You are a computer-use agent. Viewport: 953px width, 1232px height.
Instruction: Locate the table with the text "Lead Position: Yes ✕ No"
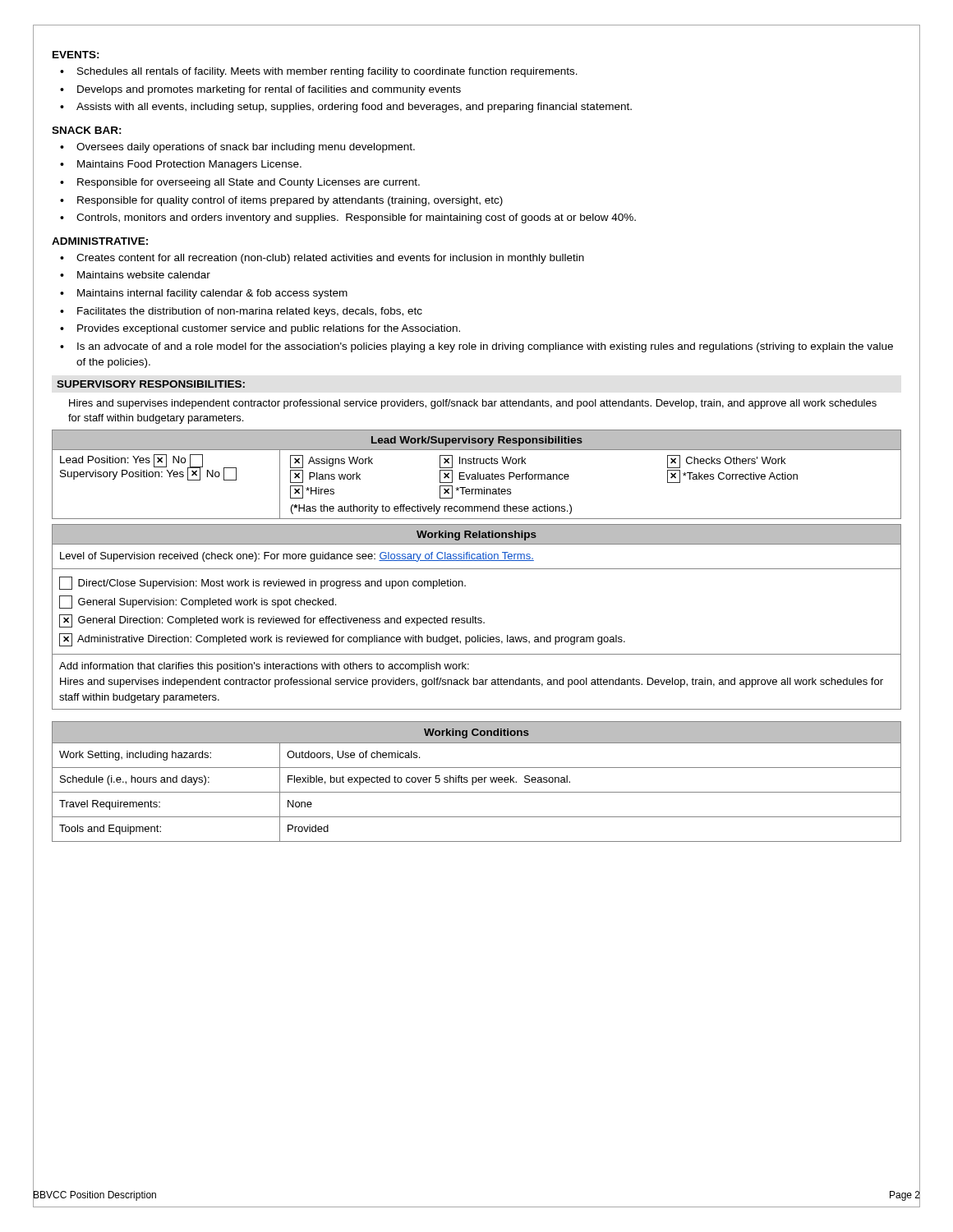476,474
